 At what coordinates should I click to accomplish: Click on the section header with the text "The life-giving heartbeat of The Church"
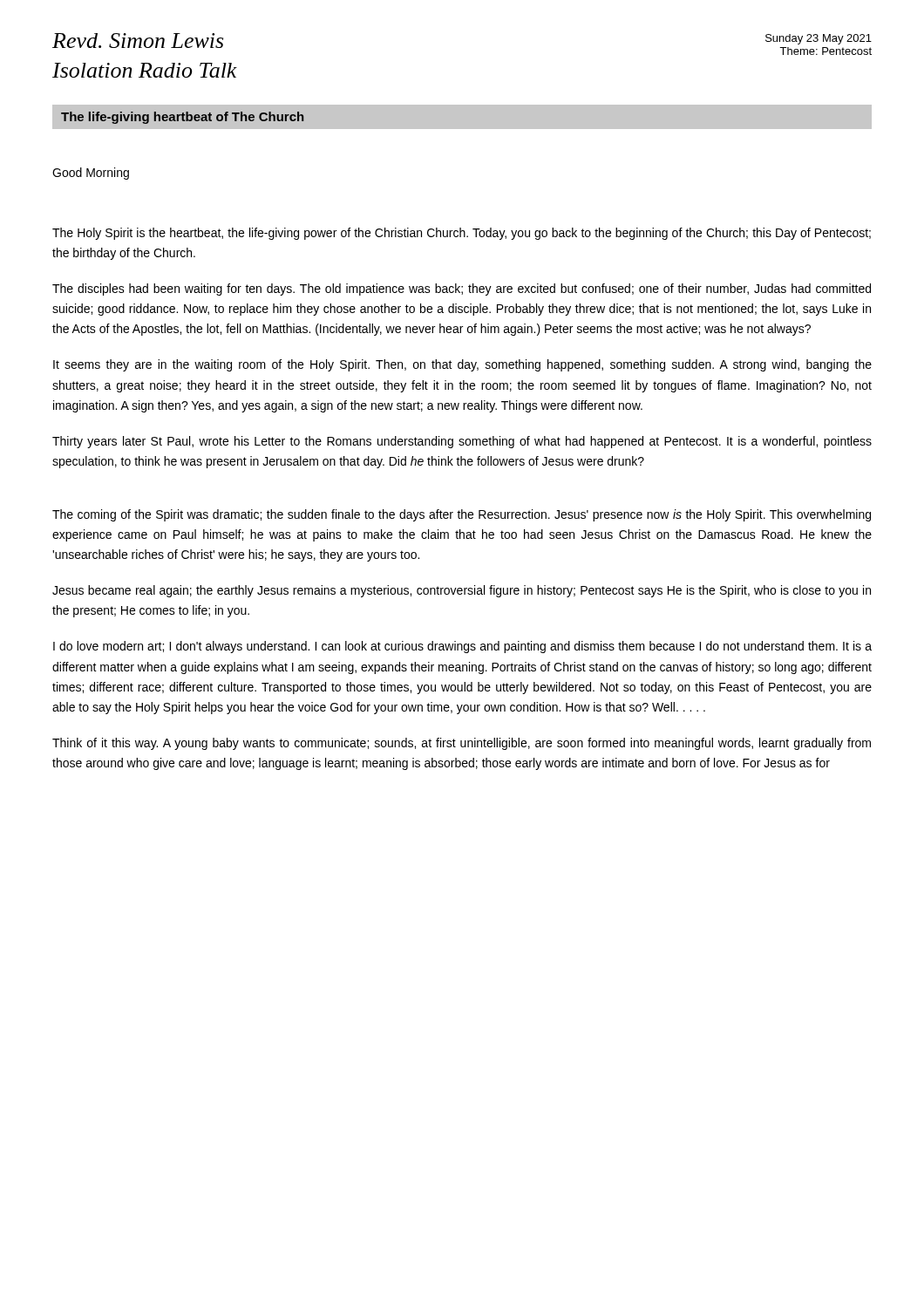[x=183, y=116]
